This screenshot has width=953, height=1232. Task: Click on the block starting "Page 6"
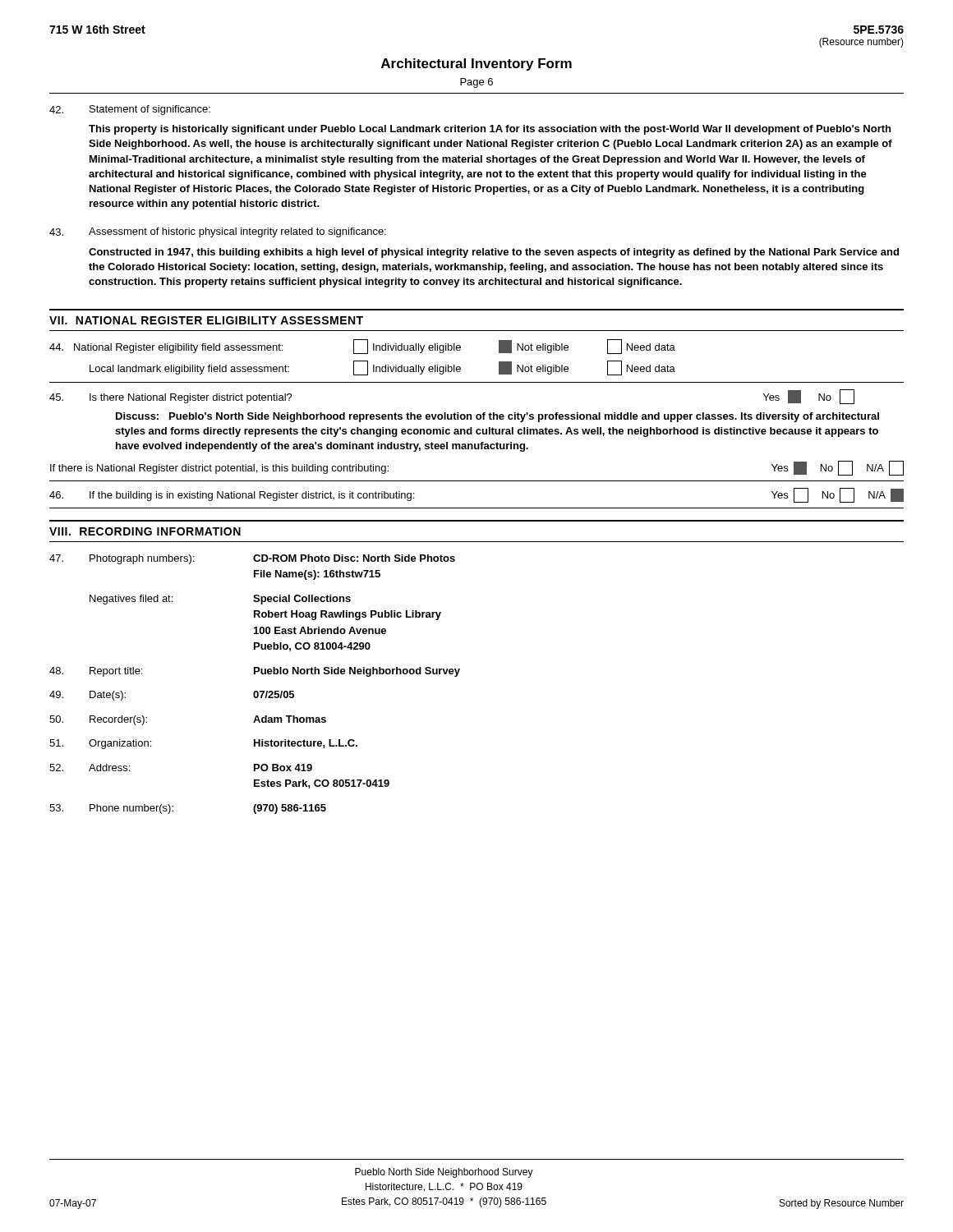click(476, 82)
